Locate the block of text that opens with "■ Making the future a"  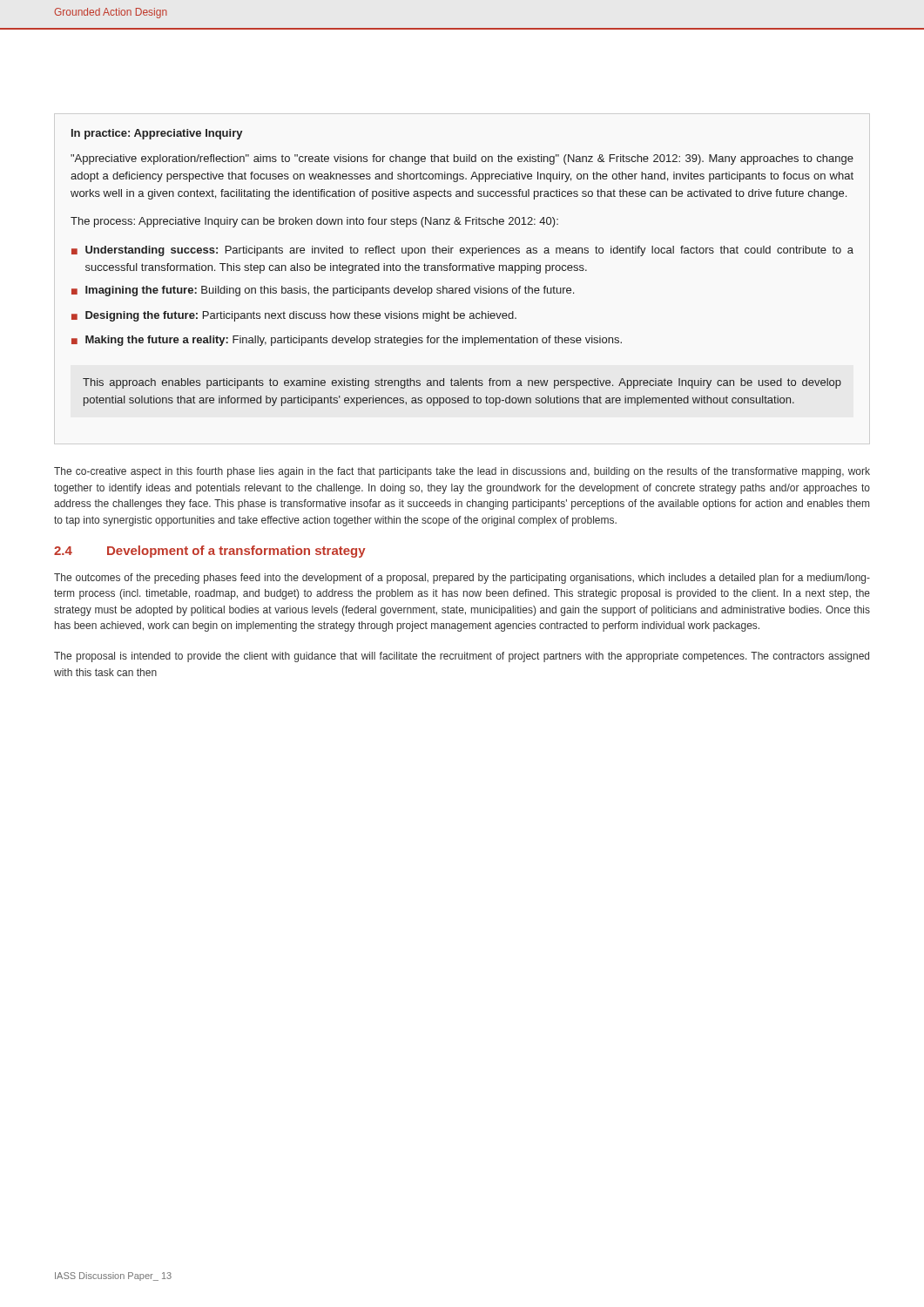(x=347, y=341)
